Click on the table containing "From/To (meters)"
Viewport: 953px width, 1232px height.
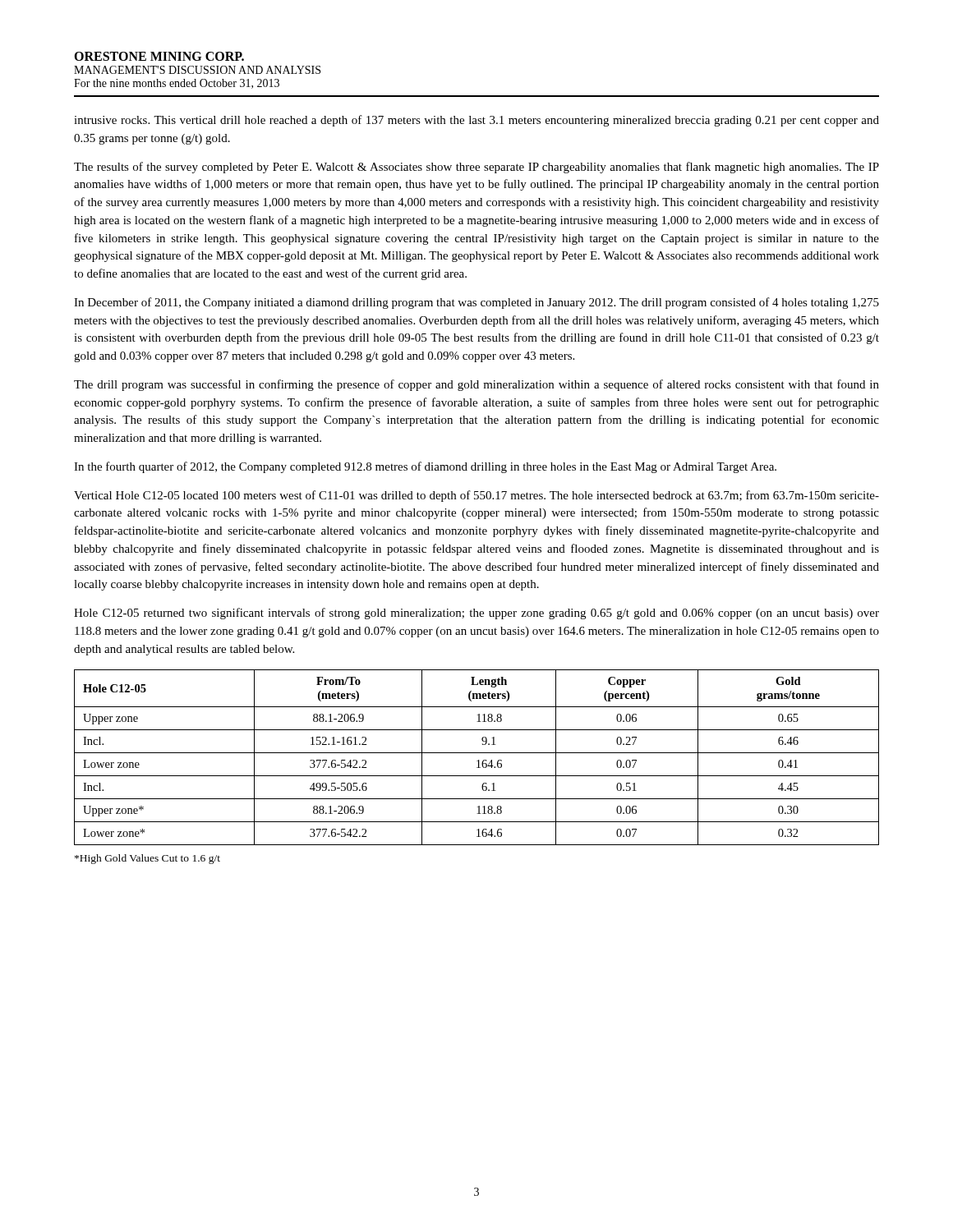click(476, 757)
